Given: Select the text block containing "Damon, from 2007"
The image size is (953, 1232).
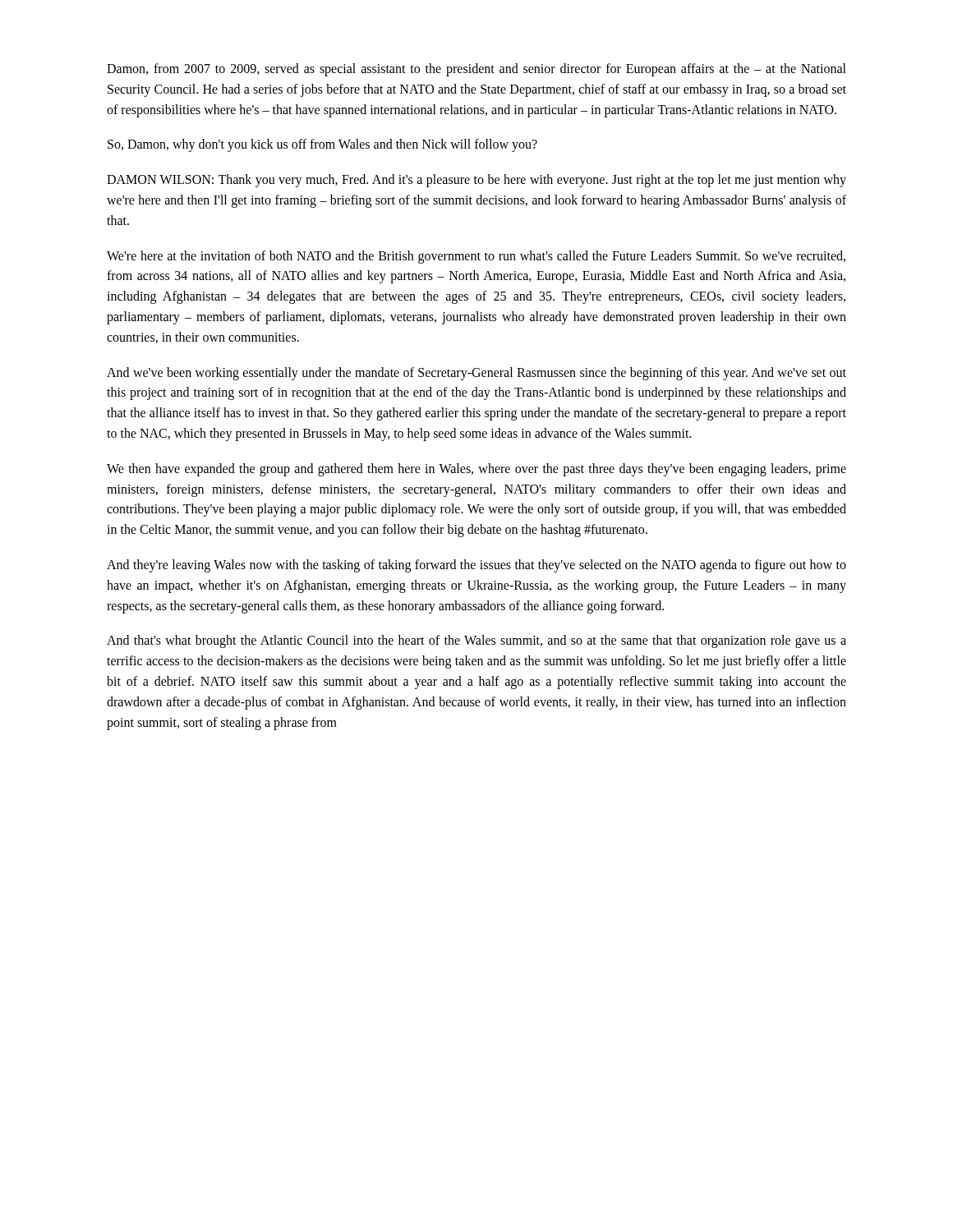Looking at the screenshot, I should 476,89.
